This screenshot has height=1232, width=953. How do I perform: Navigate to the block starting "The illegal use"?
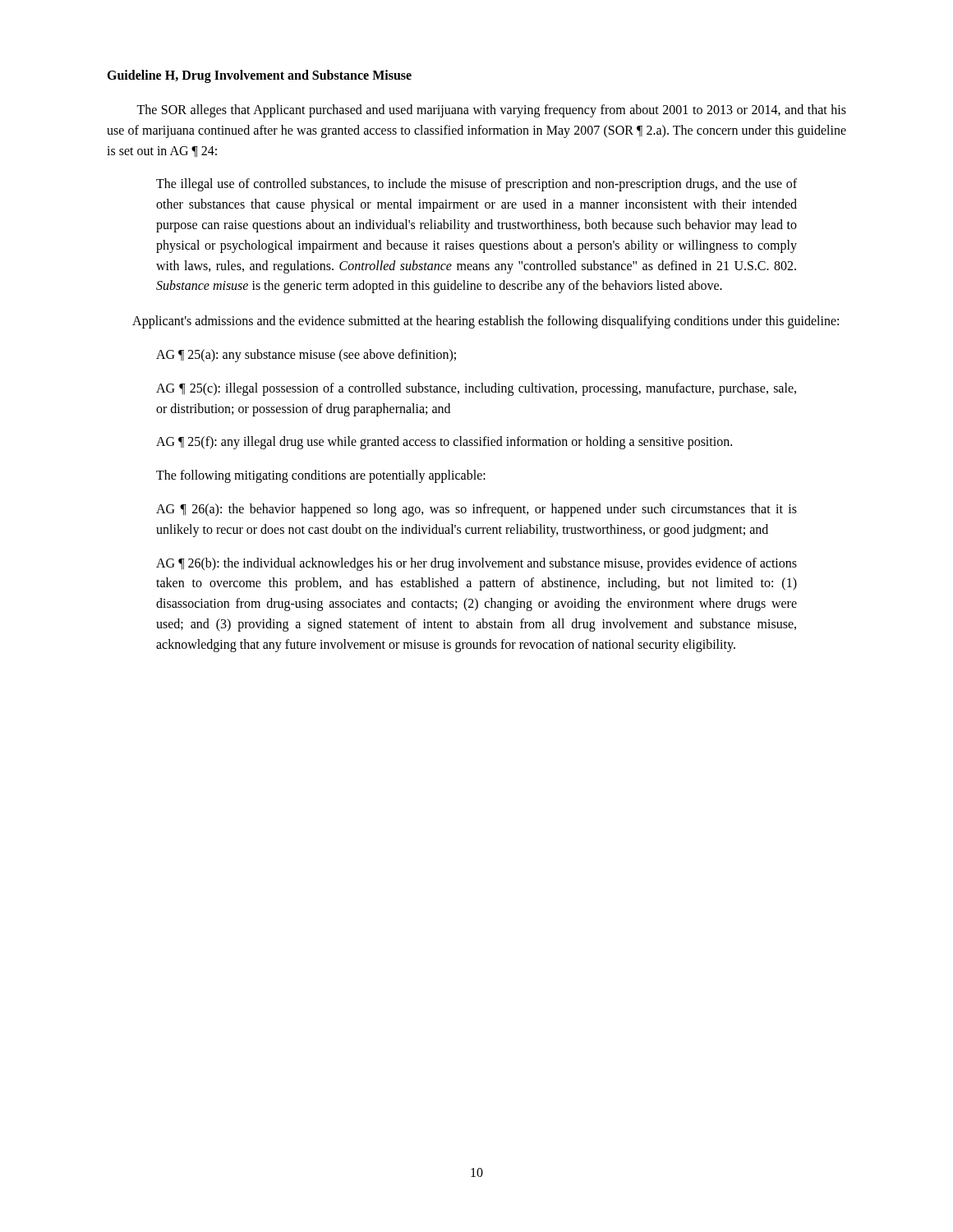476,235
